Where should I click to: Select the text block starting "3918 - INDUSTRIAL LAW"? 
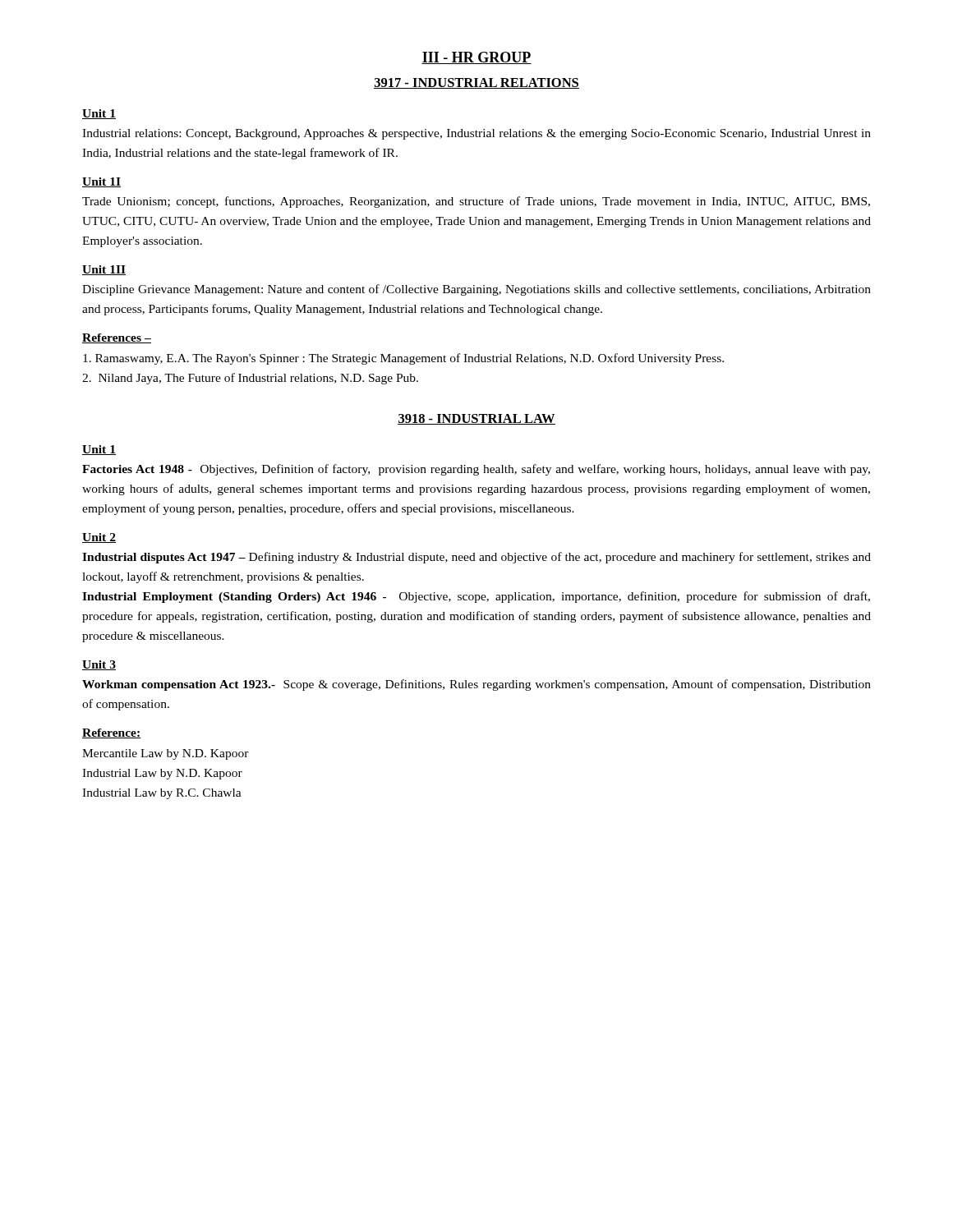(476, 419)
